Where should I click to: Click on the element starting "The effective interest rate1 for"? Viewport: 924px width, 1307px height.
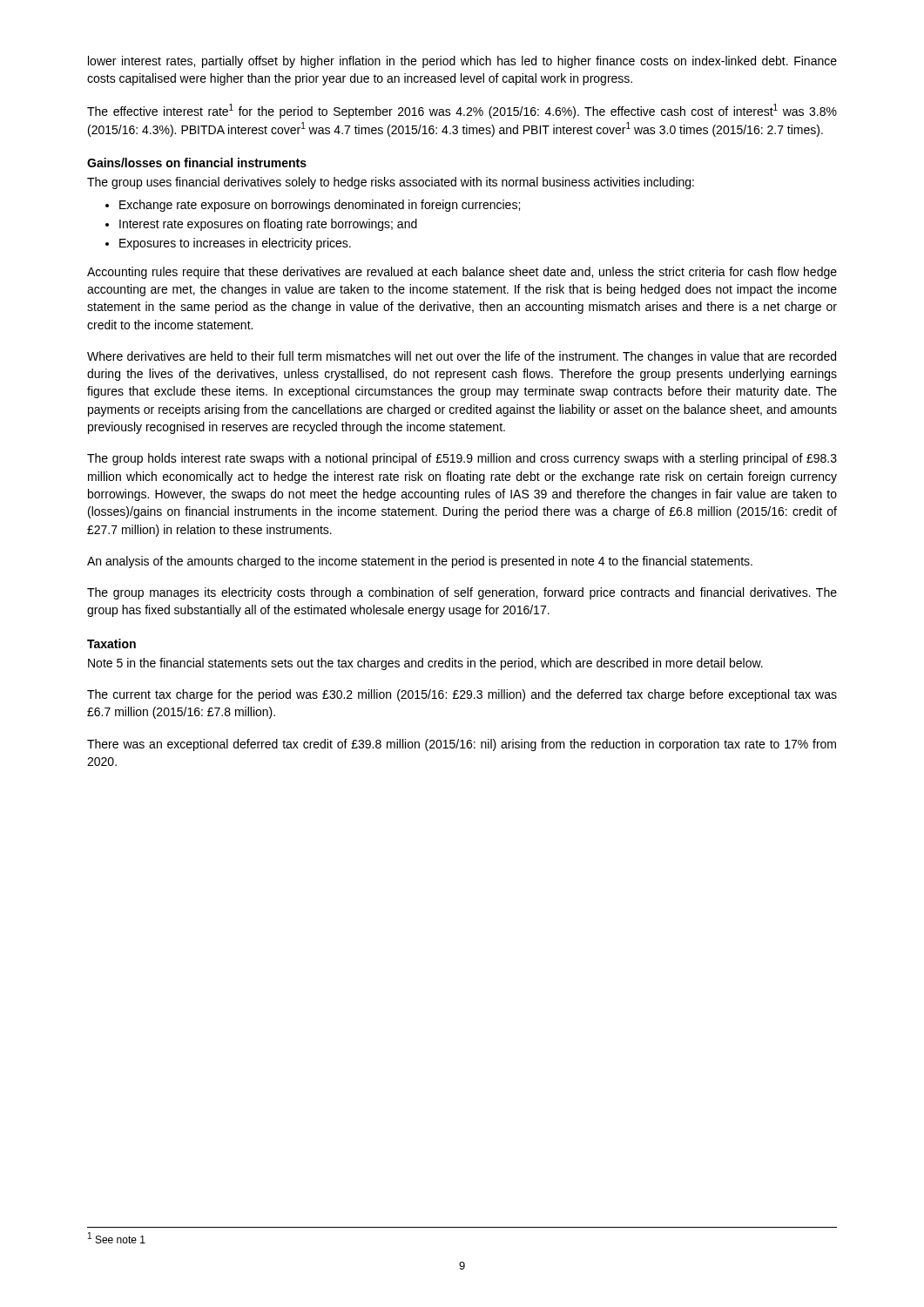pyautogui.click(x=462, y=119)
